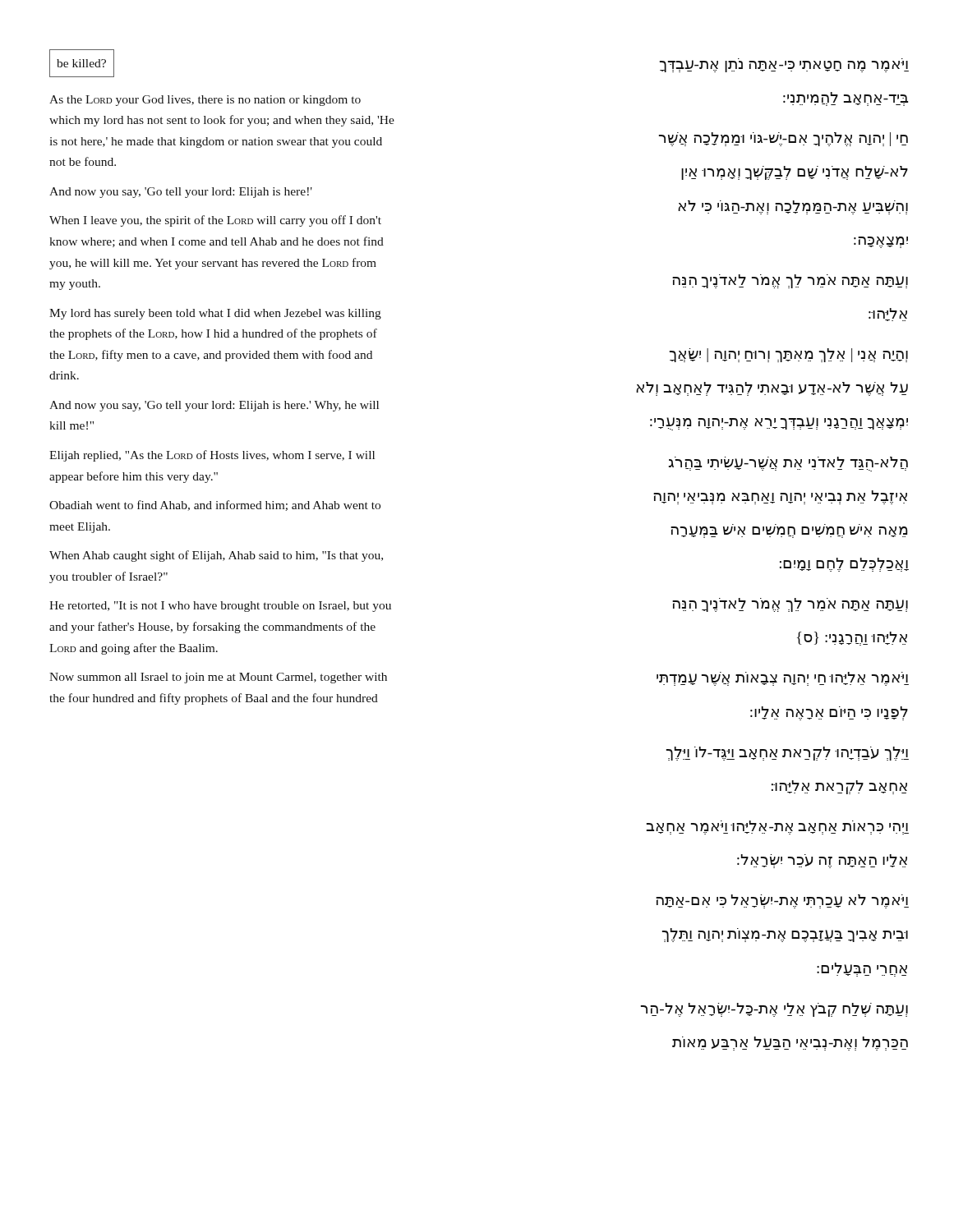
Task: Locate the block of text that opens with "As the Lord your God lives, there is"
Action: click(222, 130)
